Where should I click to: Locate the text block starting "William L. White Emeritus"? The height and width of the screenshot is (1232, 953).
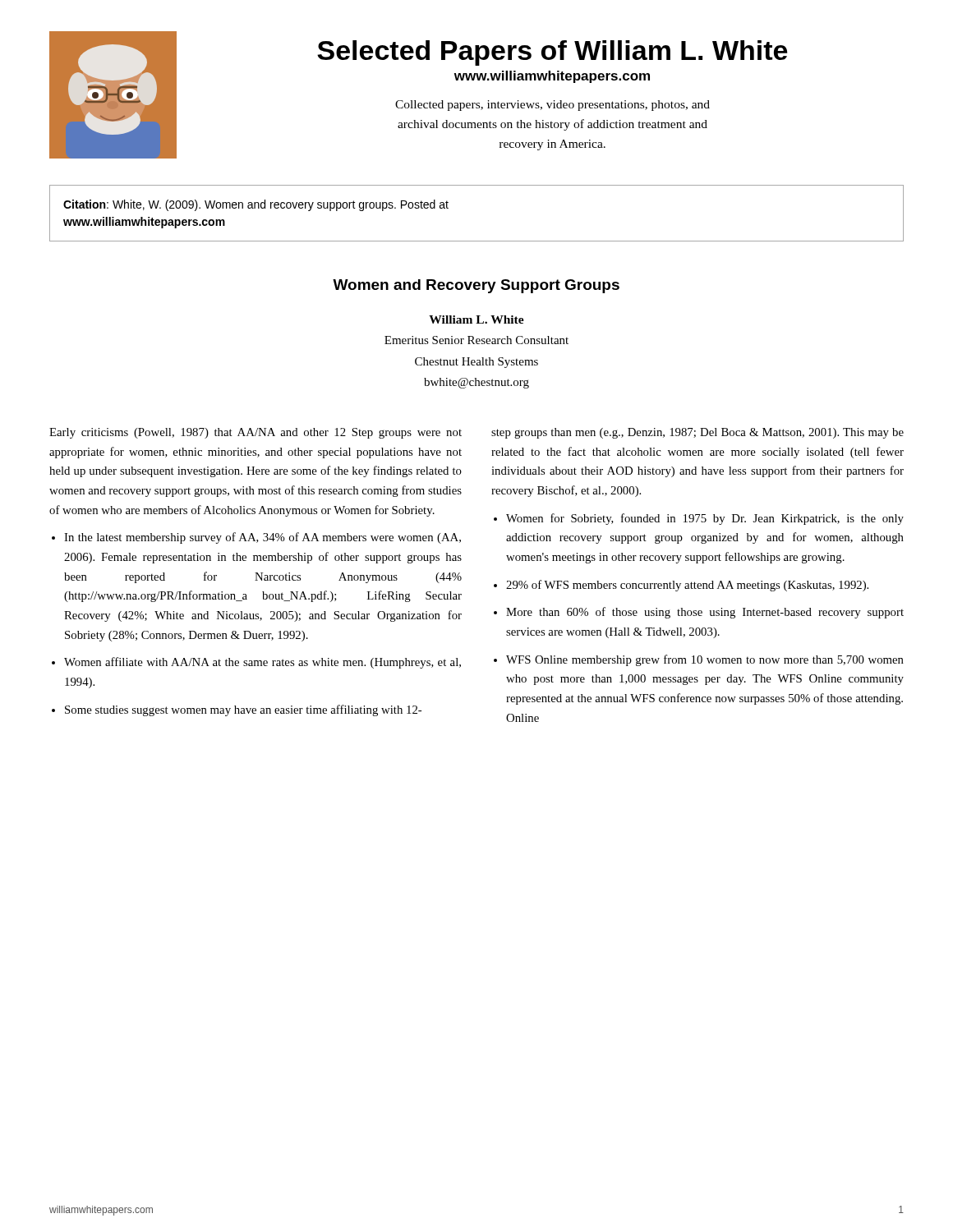(476, 351)
